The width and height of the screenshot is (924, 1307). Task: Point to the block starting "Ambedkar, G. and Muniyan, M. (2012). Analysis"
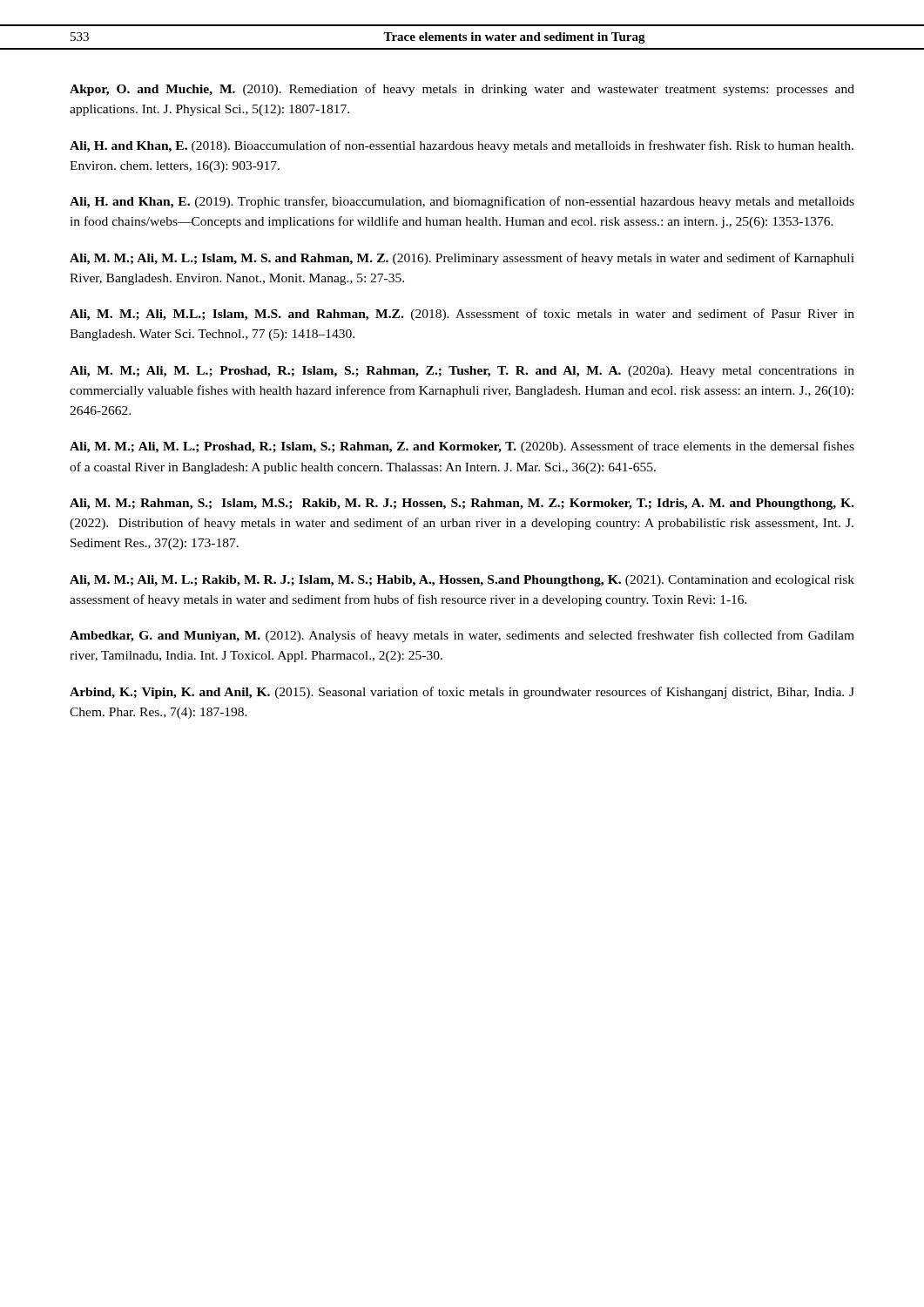pos(462,645)
